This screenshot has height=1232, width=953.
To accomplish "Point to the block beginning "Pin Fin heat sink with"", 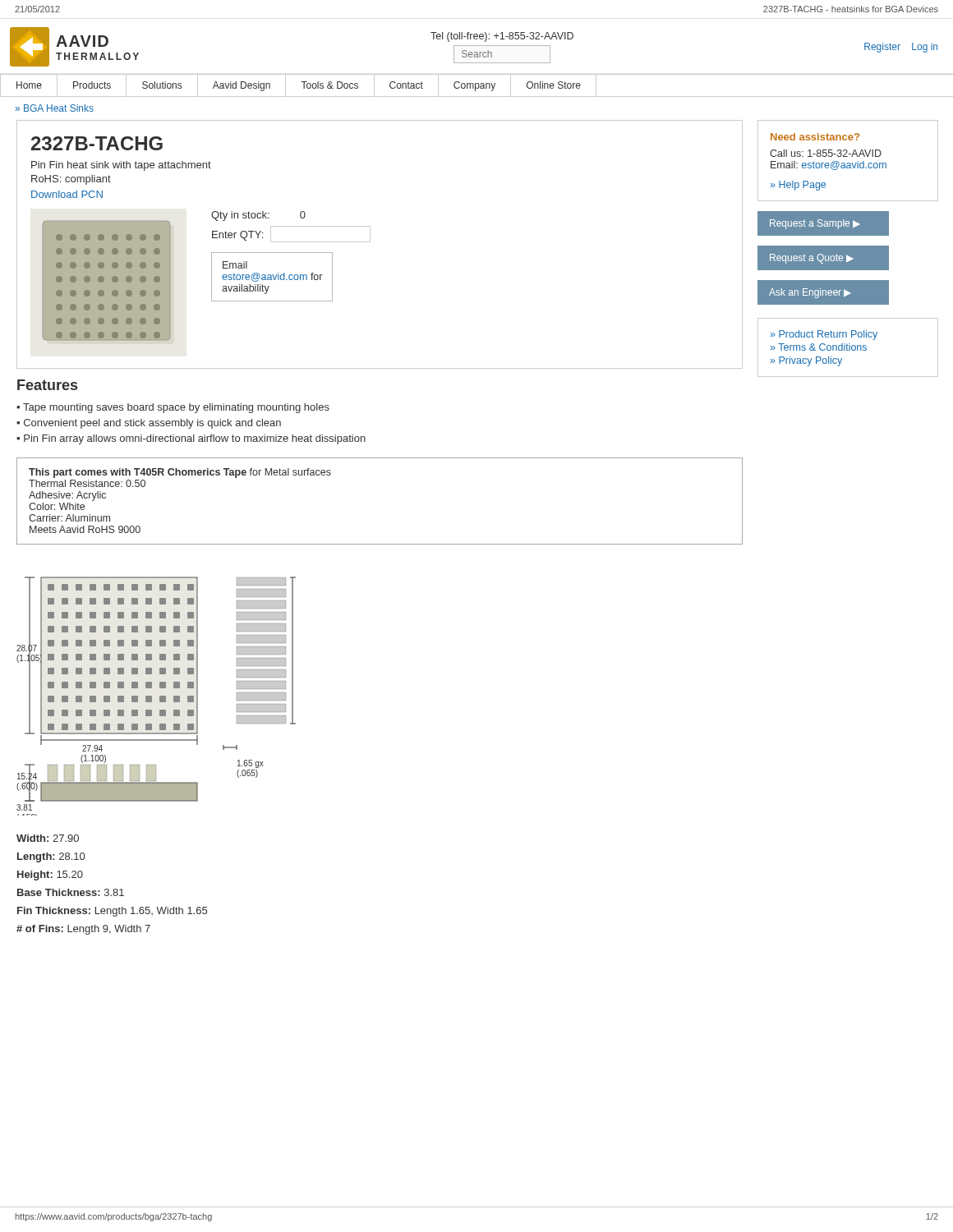I will point(121,165).
